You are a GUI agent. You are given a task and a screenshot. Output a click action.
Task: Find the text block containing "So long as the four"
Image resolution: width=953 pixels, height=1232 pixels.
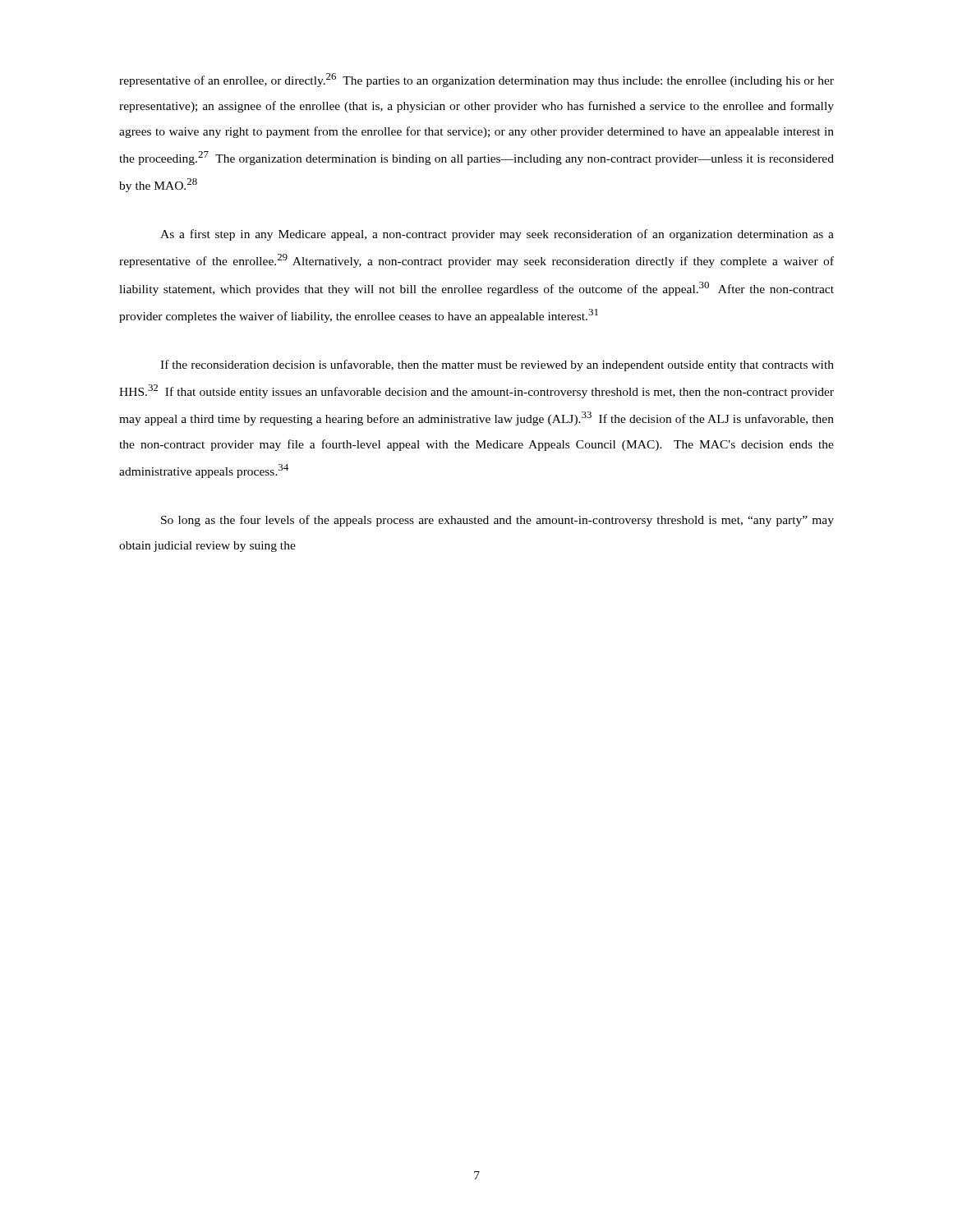[x=476, y=533]
